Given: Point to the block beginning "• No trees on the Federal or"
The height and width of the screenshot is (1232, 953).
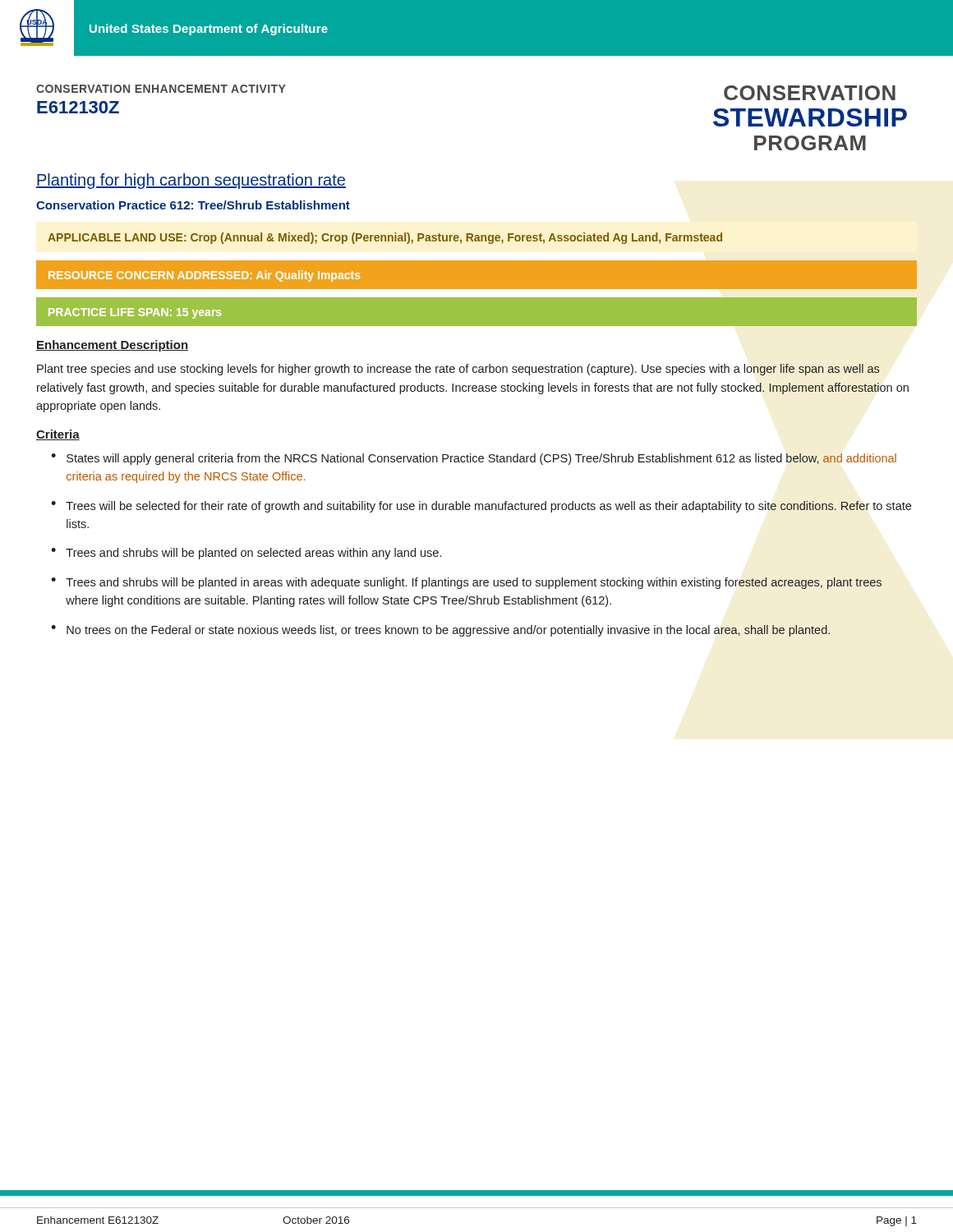Looking at the screenshot, I should pos(476,630).
